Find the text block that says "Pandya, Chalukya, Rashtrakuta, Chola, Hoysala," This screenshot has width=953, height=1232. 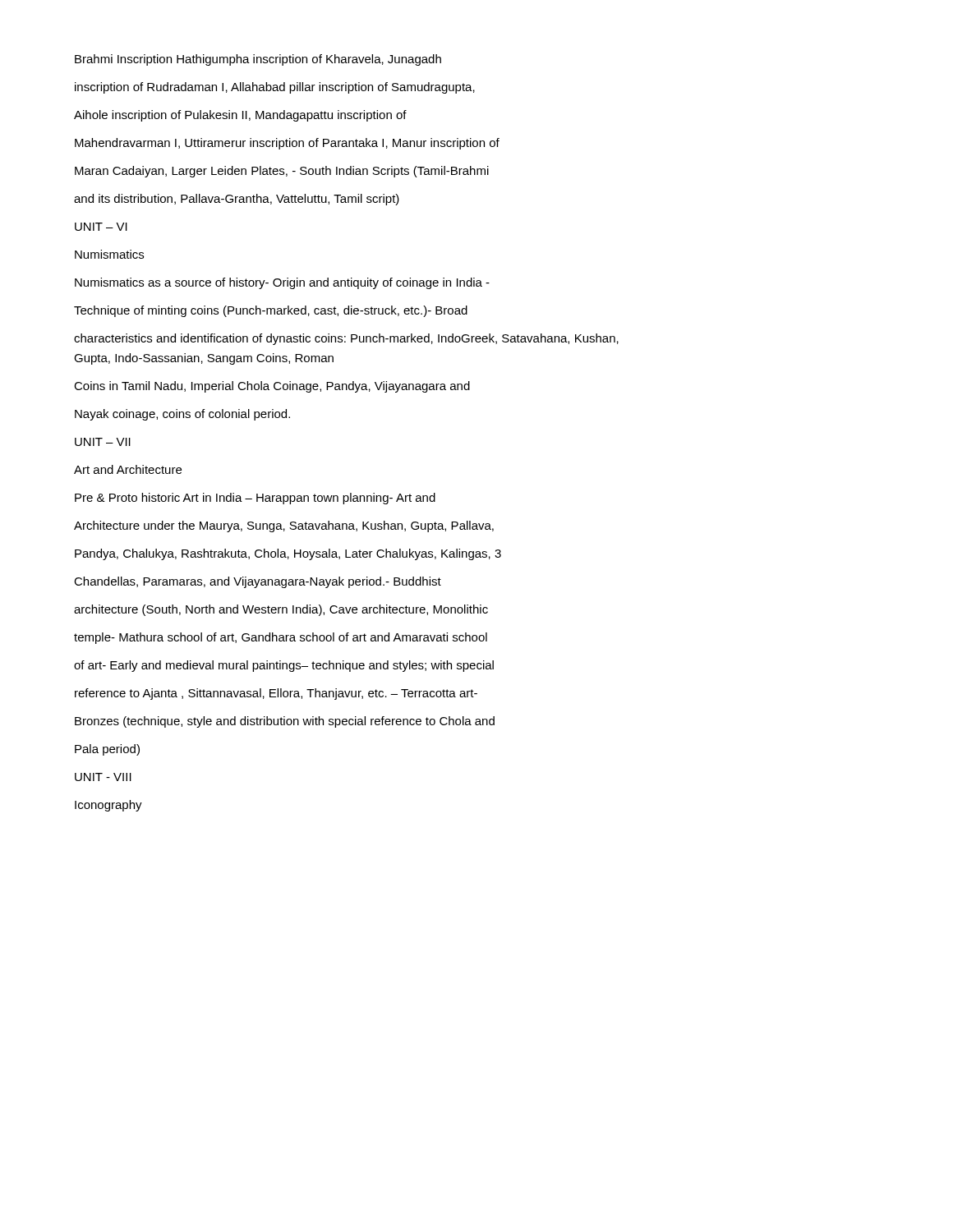pos(288,553)
